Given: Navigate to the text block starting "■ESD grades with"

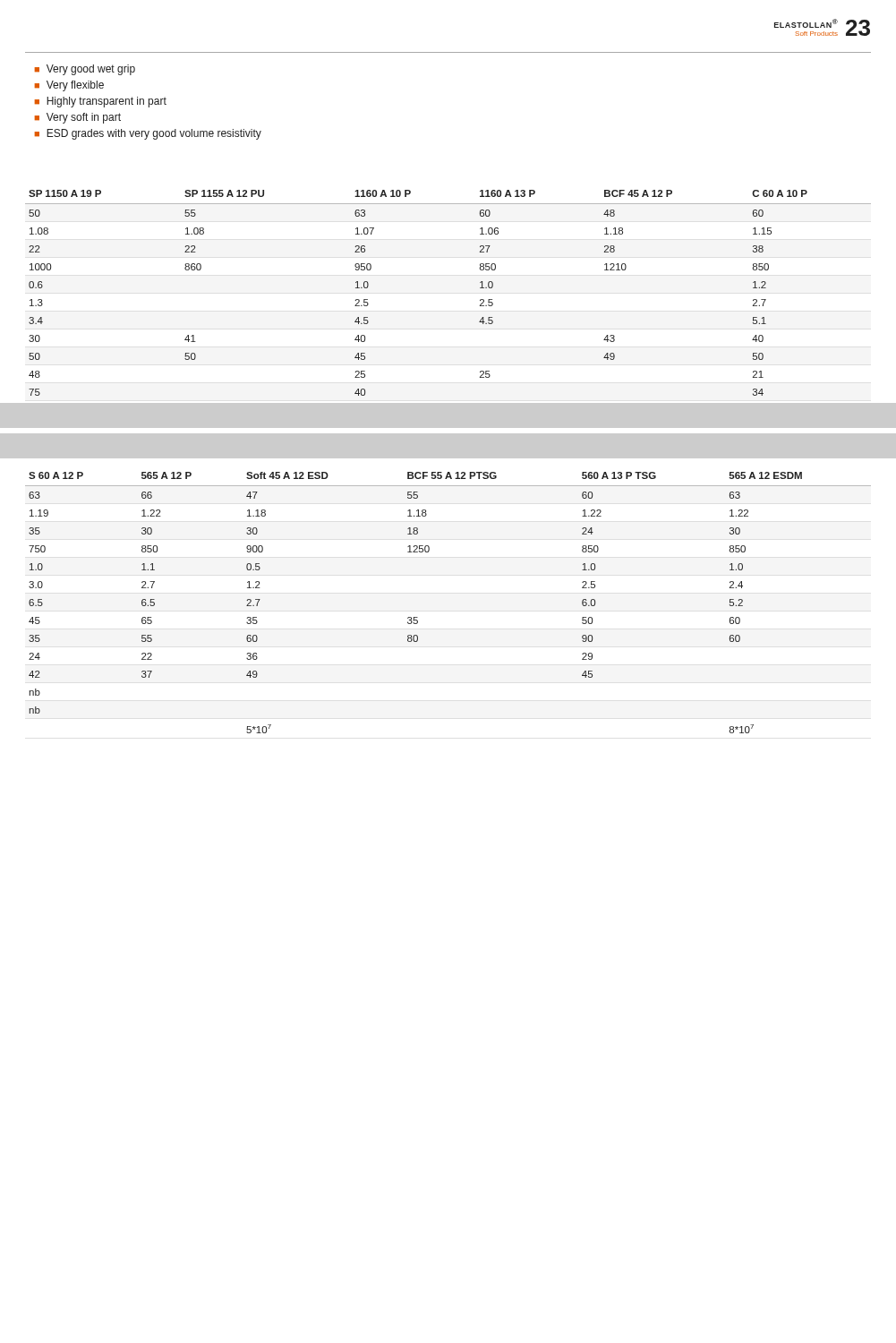Looking at the screenshot, I should [148, 133].
